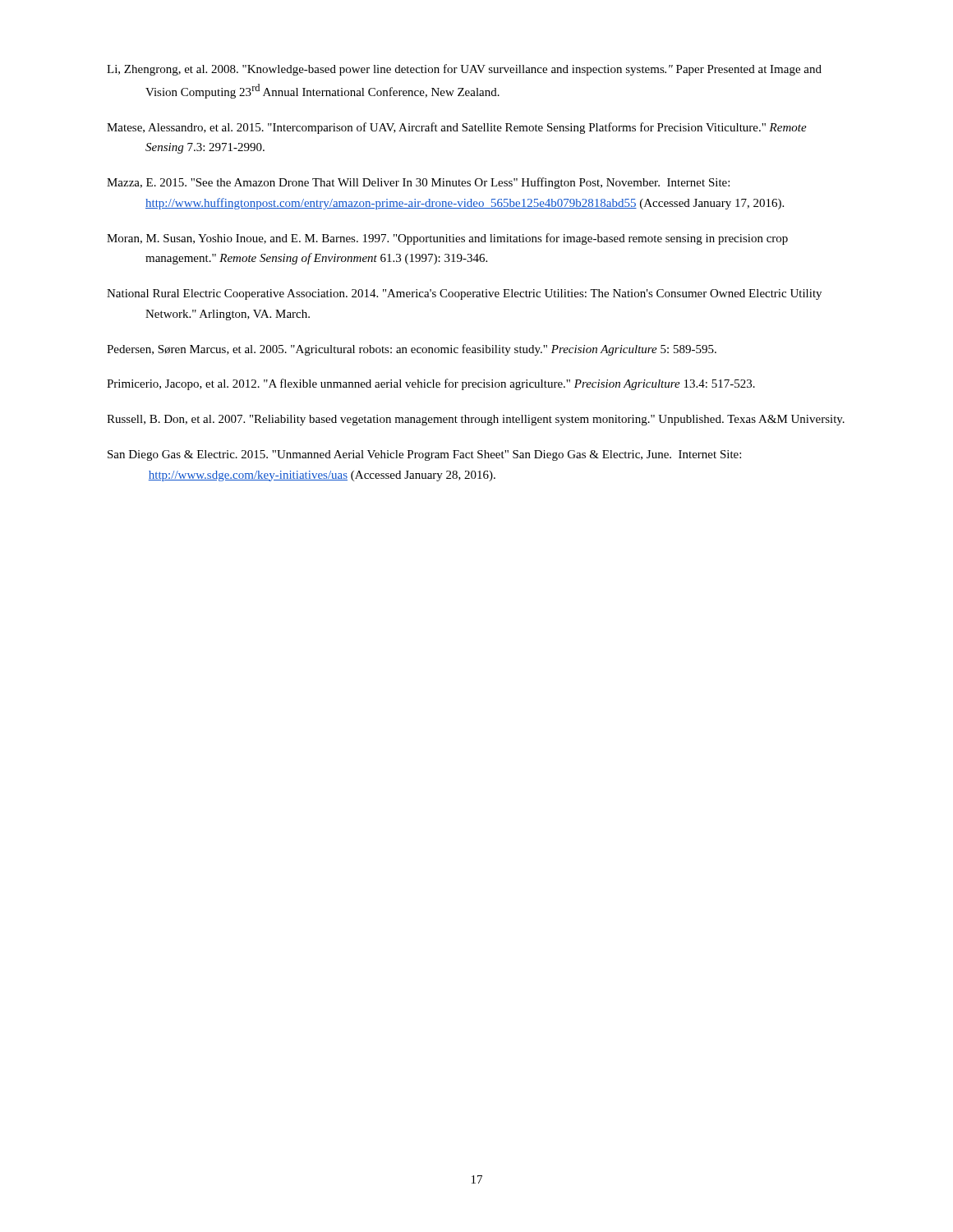
Task: Select the passage starting "Pedersen, Søren Marcus, et"
Action: pos(412,349)
